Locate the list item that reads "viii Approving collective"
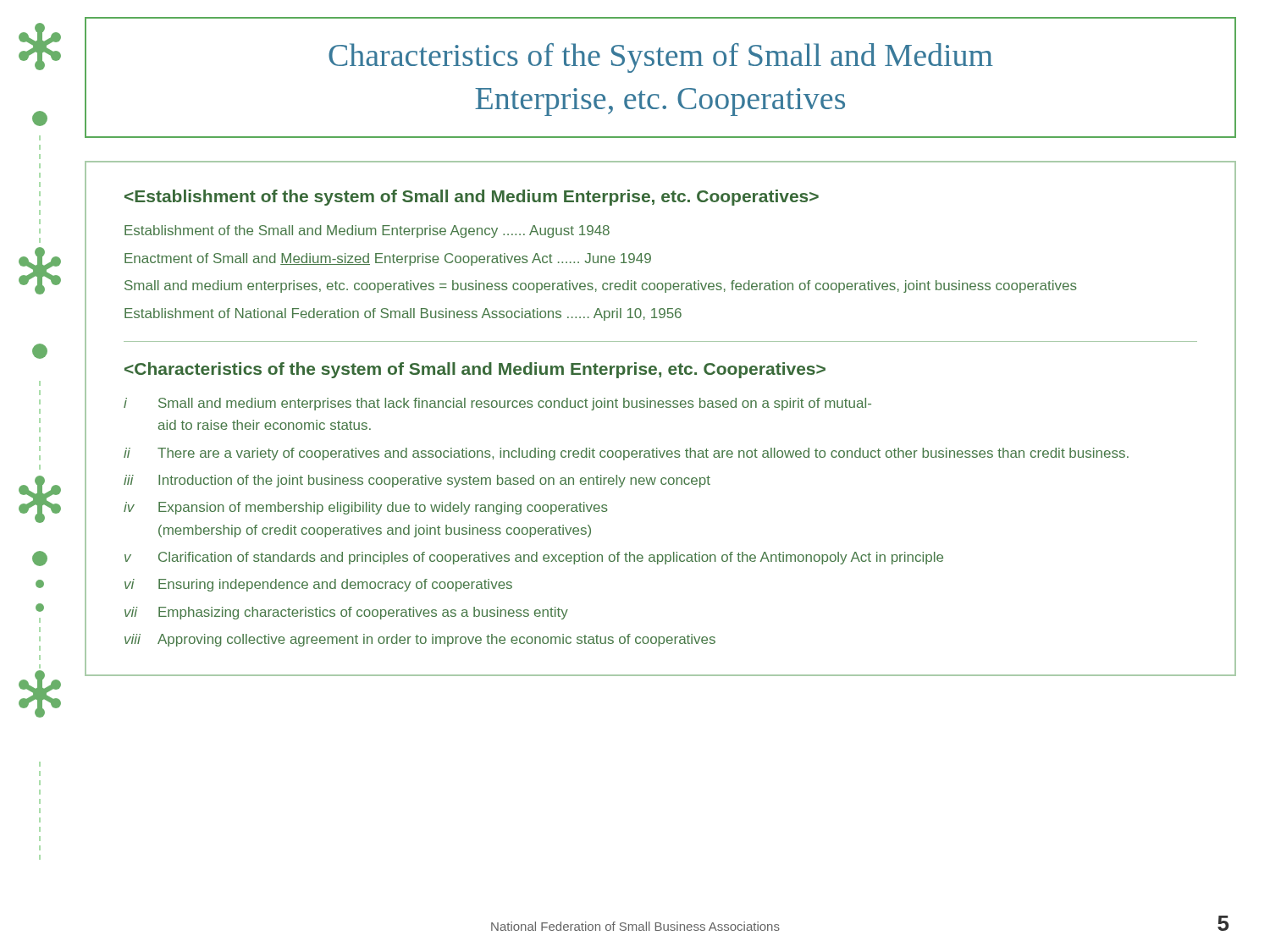Screen dimensions: 952x1270 pos(420,640)
